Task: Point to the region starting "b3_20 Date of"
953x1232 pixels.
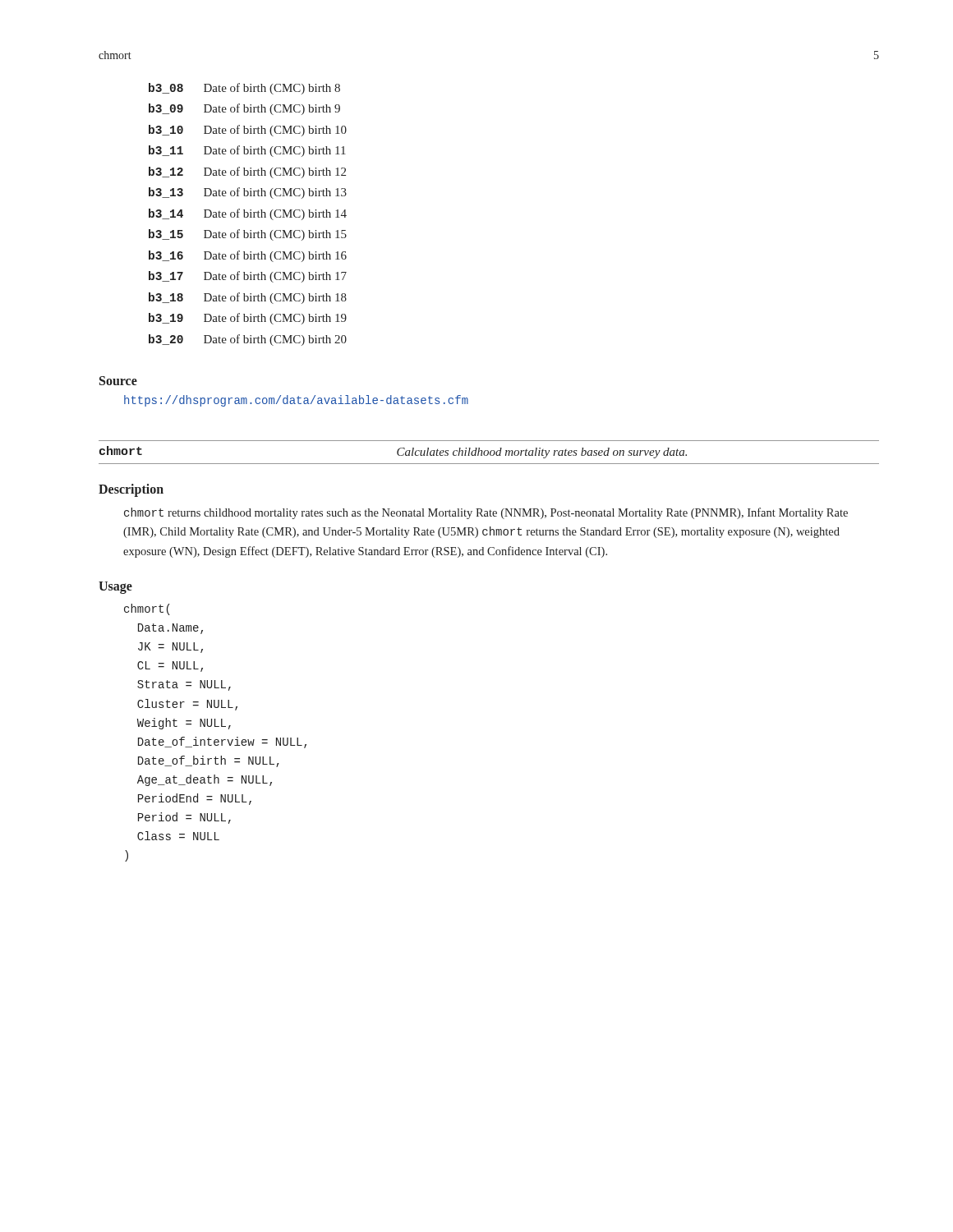Action: [x=247, y=340]
